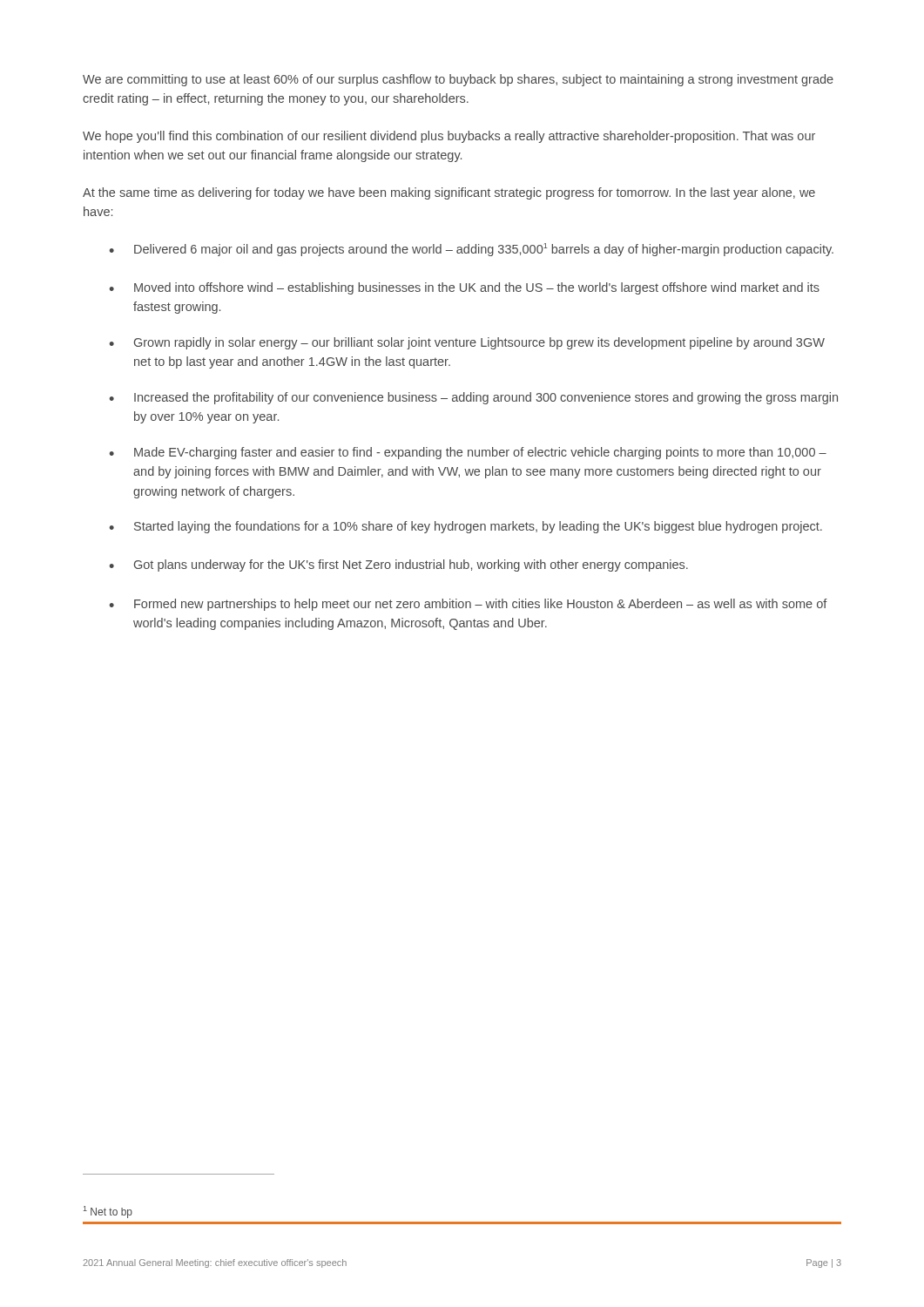Where is the passage that starts "• Got plans underway for the"?

(475, 567)
